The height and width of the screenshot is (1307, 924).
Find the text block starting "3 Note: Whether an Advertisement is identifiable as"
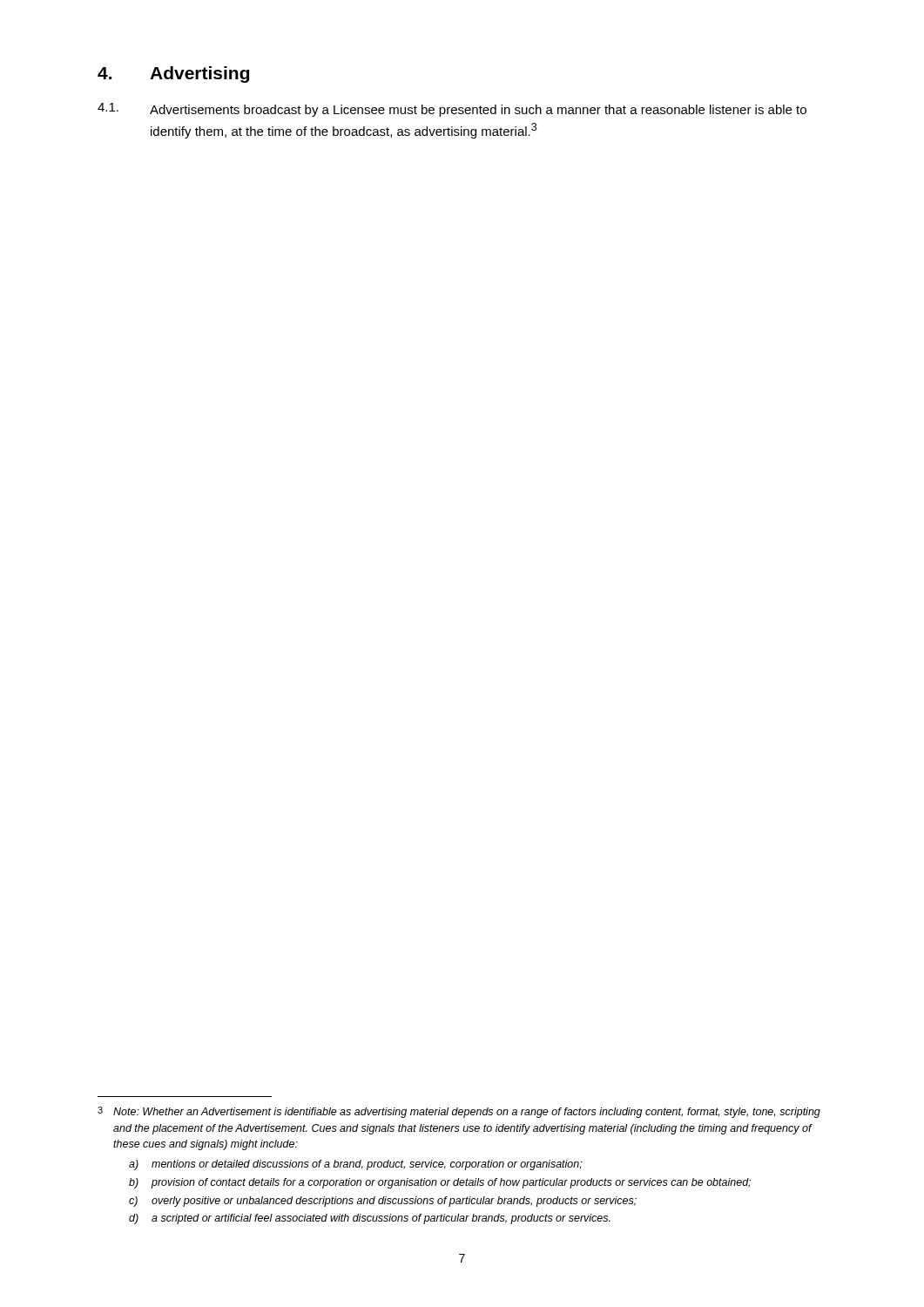tap(467, 1165)
